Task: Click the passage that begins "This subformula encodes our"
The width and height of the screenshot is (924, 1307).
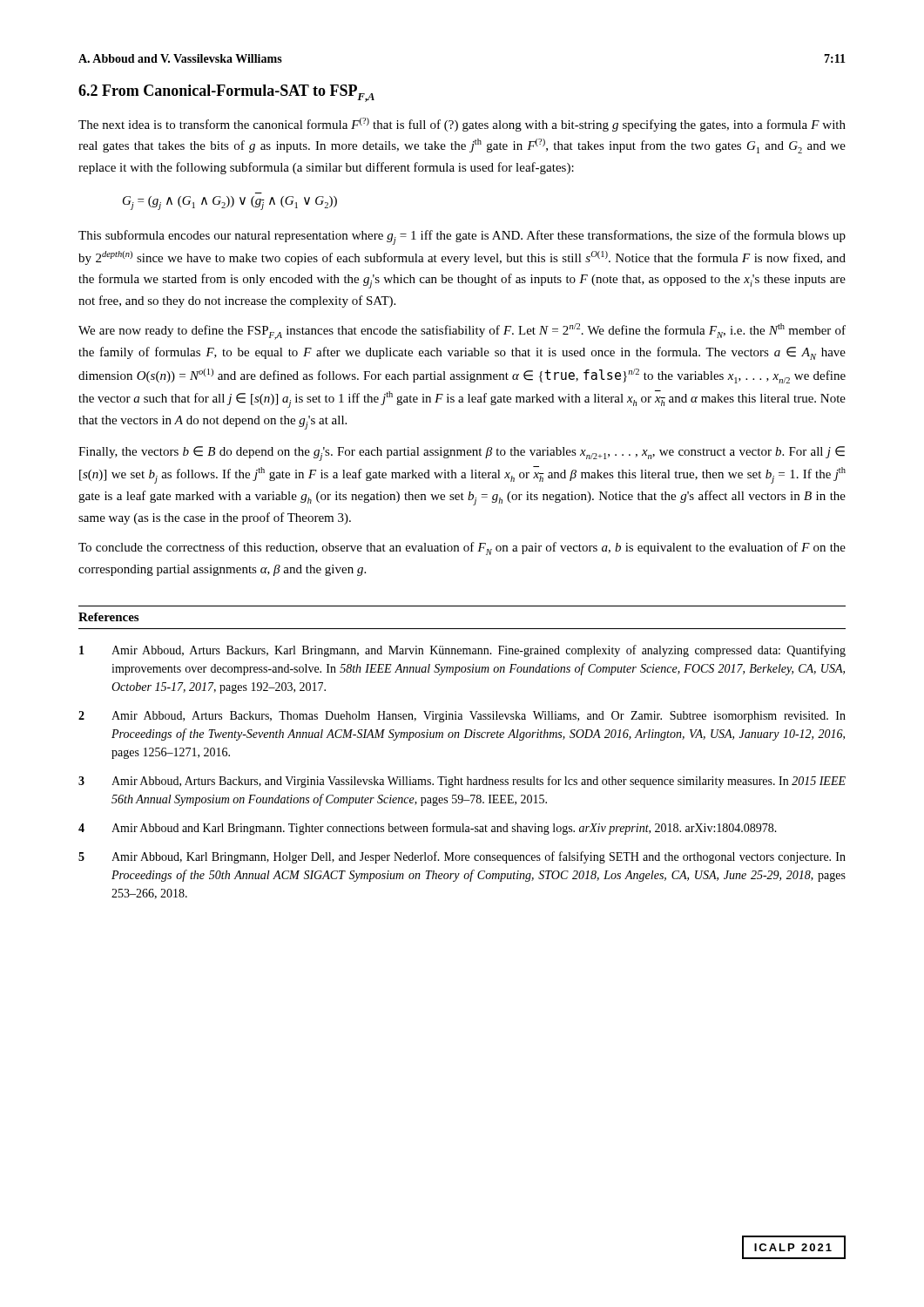Action: [x=462, y=269]
